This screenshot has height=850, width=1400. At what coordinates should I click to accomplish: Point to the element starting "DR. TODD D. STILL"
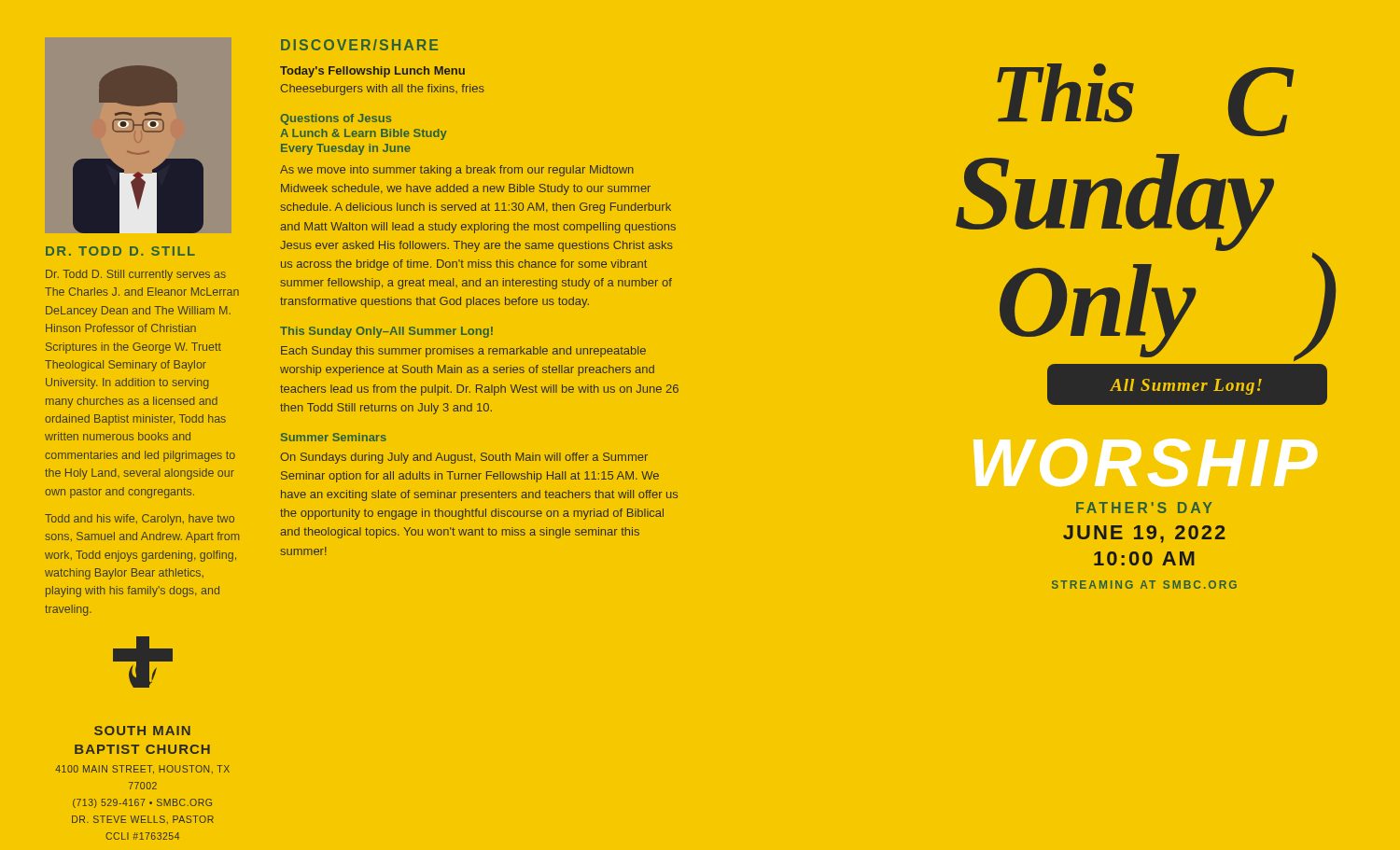(x=121, y=251)
